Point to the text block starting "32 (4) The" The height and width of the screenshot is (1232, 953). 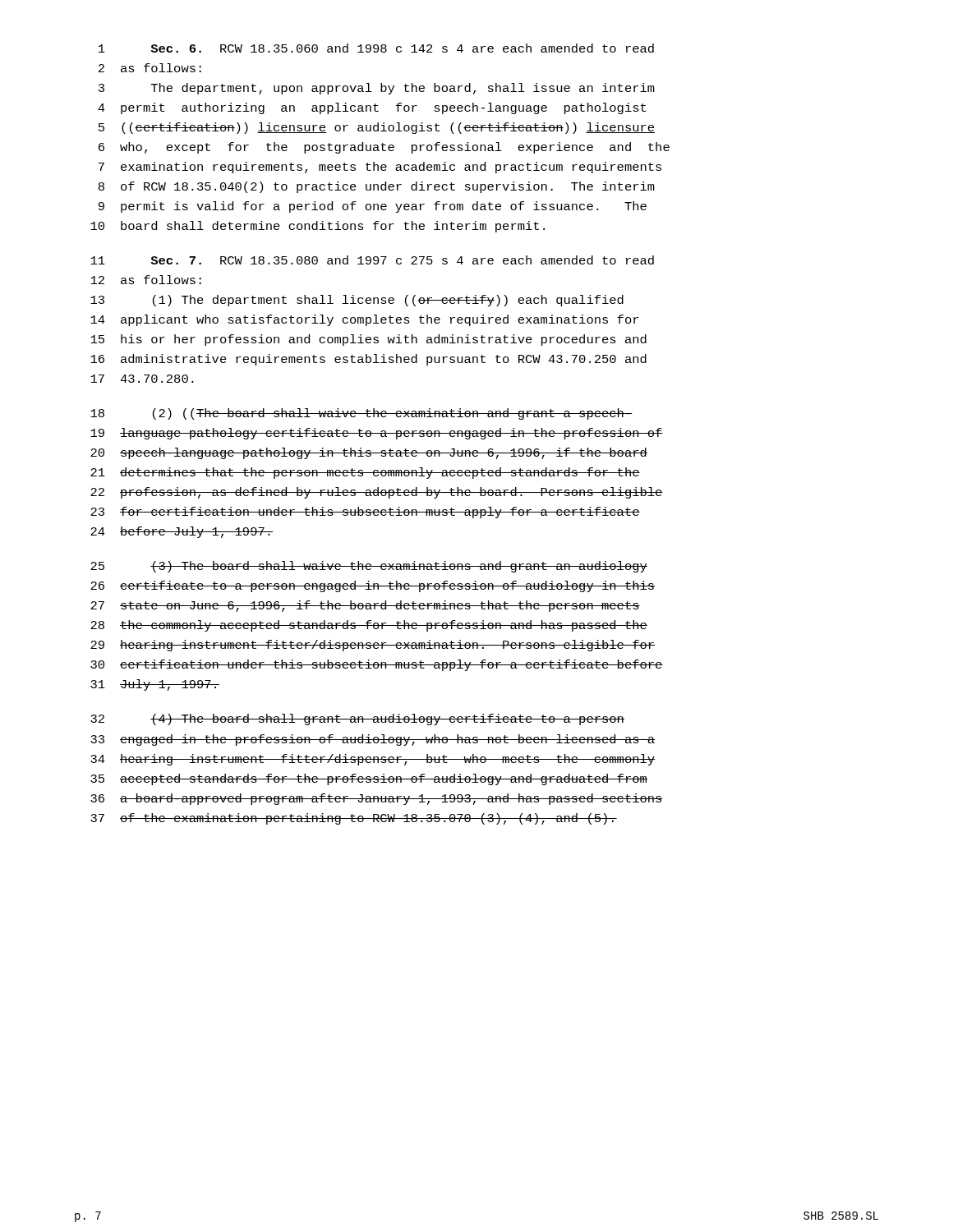[476, 769]
